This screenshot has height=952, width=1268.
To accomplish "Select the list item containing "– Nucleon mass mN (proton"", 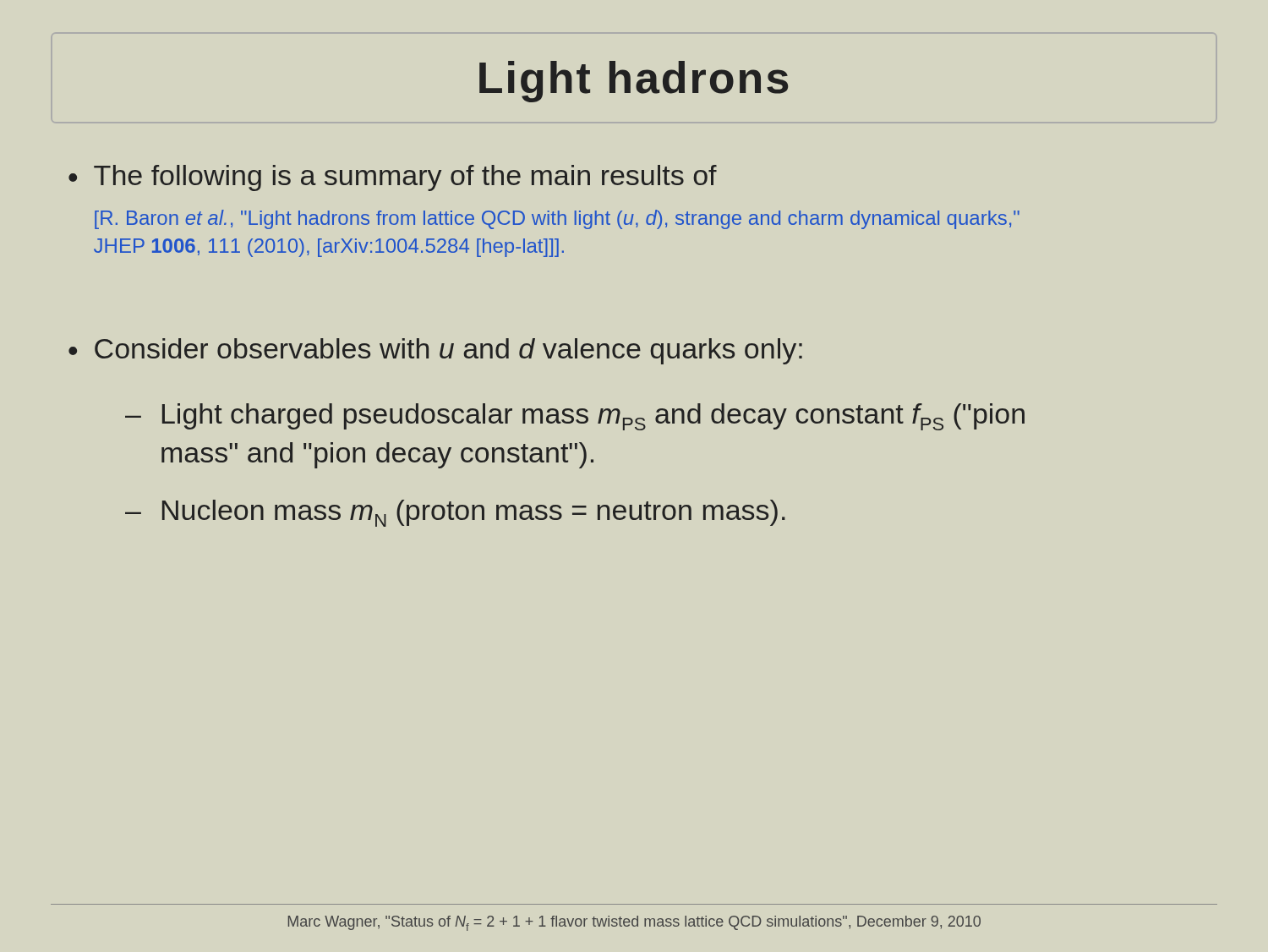I will coord(456,510).
